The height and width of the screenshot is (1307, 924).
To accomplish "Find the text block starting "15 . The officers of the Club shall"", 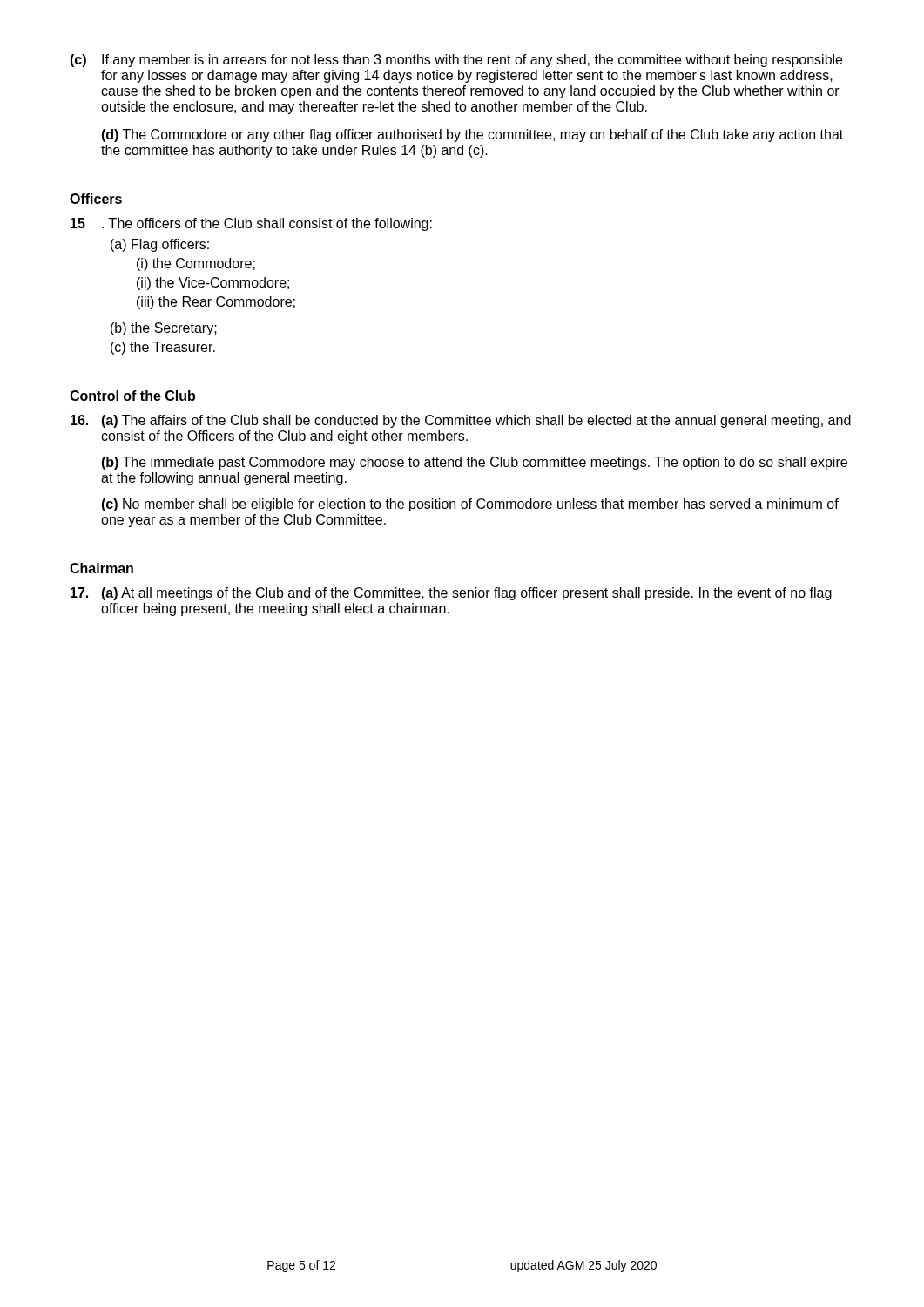I will click(x=251, y=224).
